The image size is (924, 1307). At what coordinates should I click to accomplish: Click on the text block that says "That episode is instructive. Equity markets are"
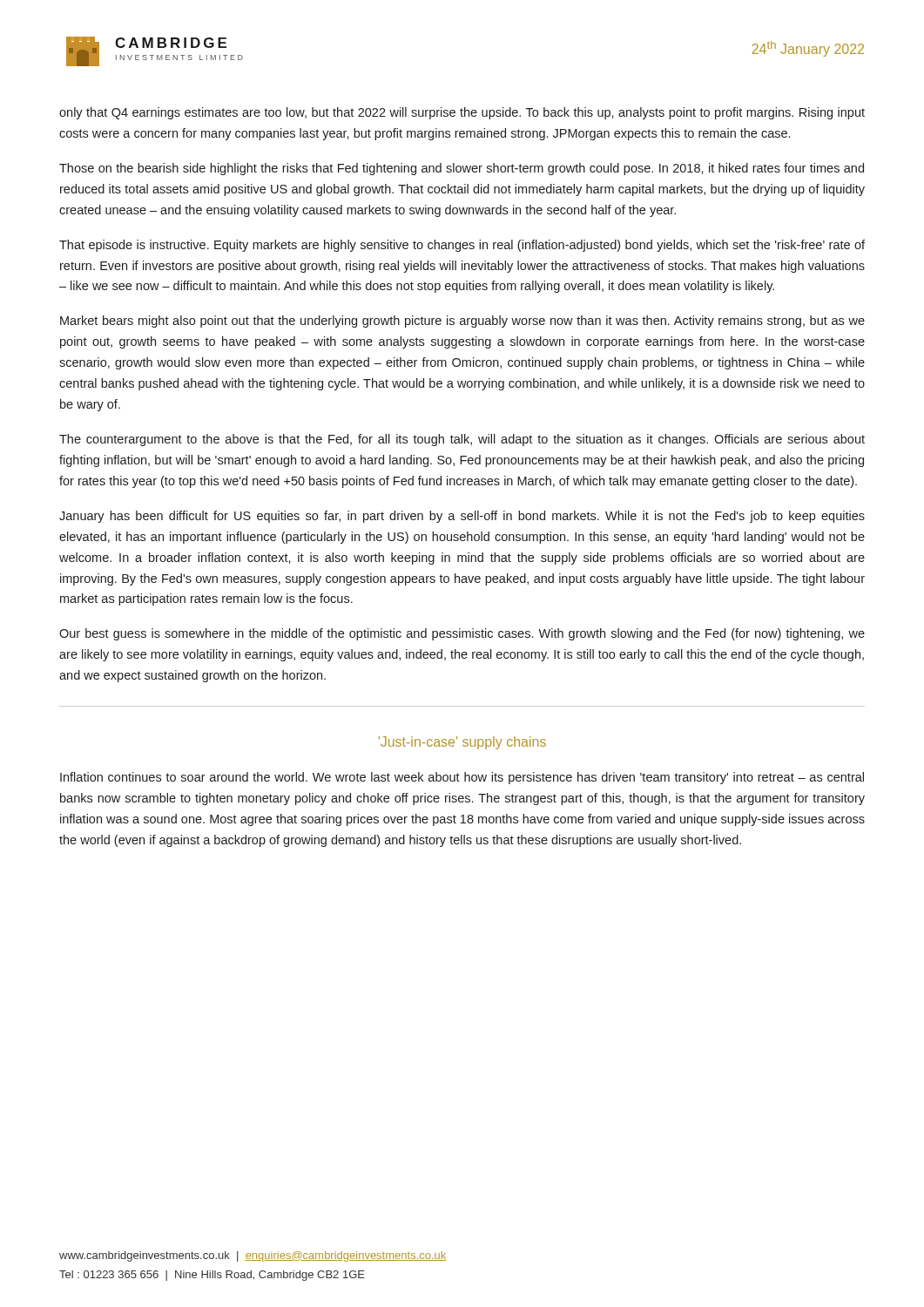pyautogui.click(x=462, y=265)
